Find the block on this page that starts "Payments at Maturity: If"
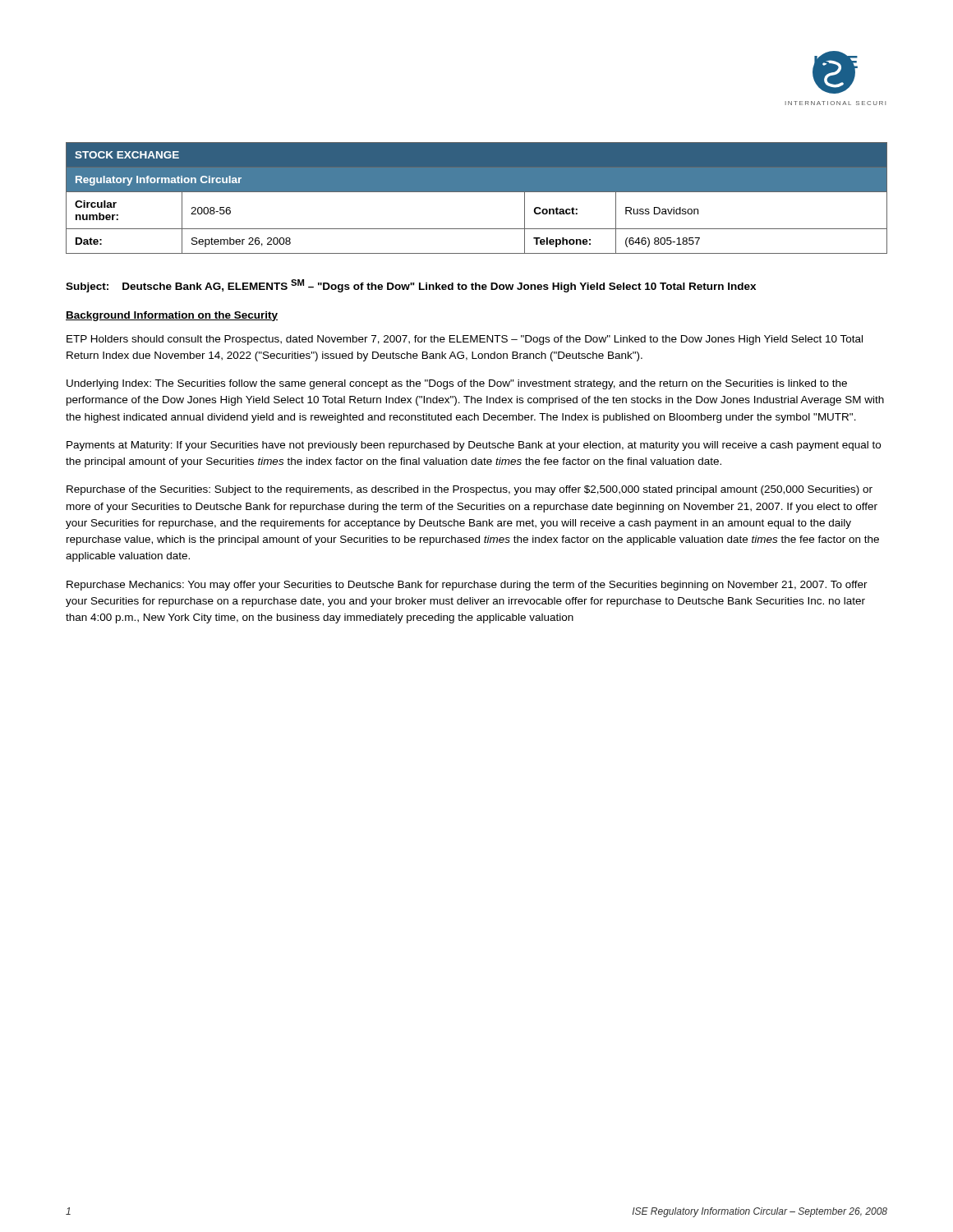This screenshot has height=1232, width=953. pyautogui.click(x=474, y=453)
